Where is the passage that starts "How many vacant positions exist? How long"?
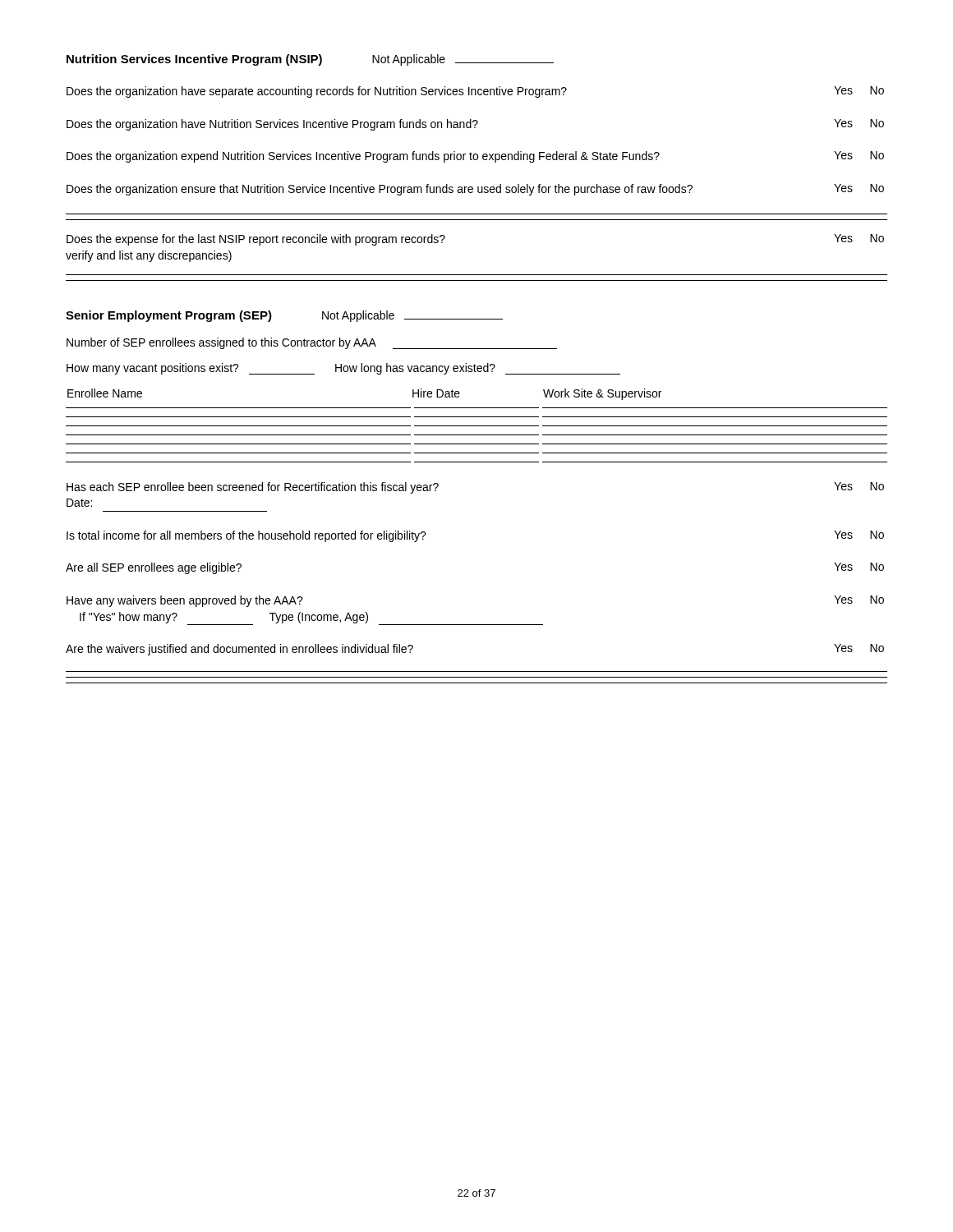The width and height of the screenshot is (953, 1232). click(x=343, y=367)
